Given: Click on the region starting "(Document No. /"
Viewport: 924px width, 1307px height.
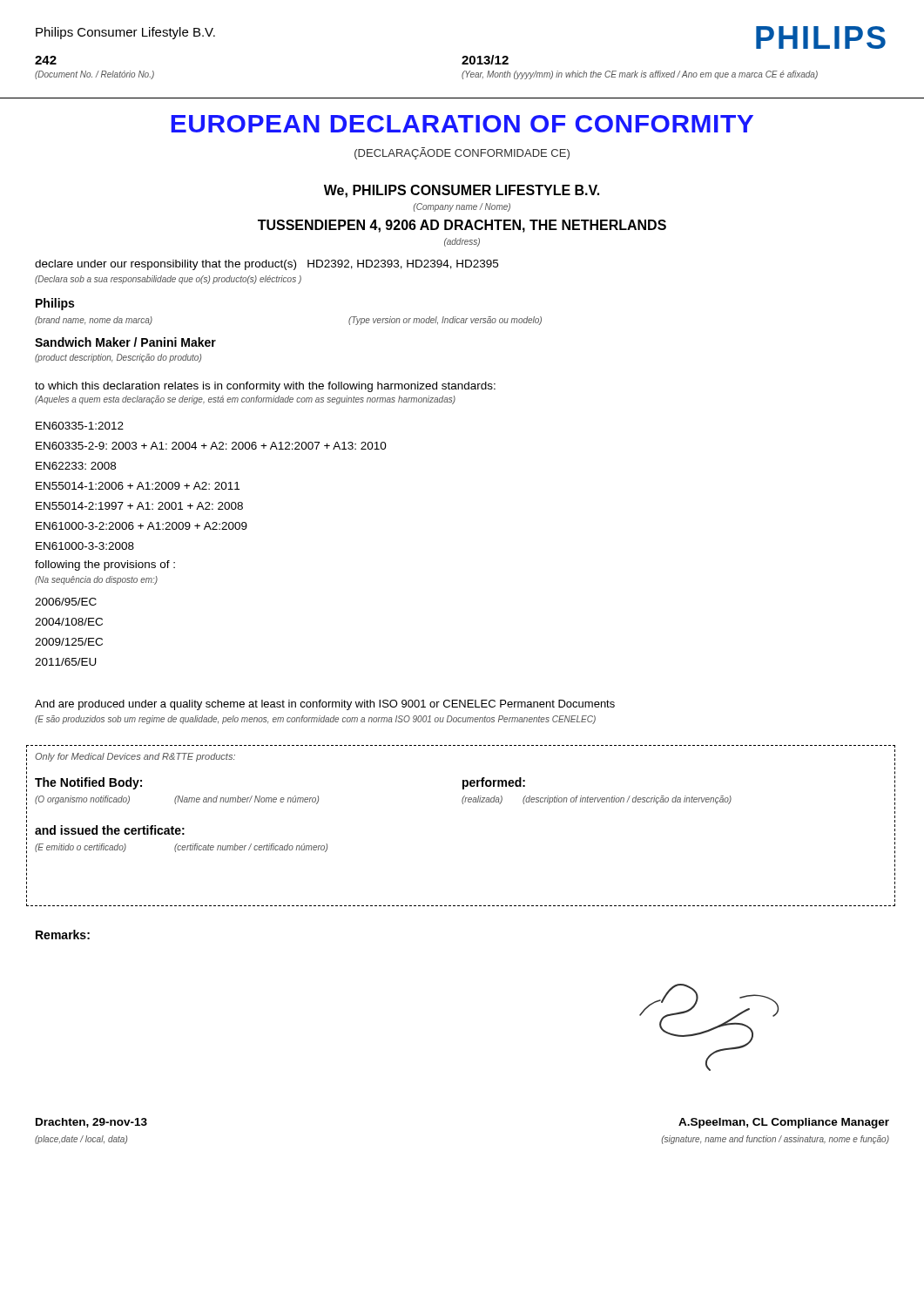Looking at the screenshot, I should [95, 74].
